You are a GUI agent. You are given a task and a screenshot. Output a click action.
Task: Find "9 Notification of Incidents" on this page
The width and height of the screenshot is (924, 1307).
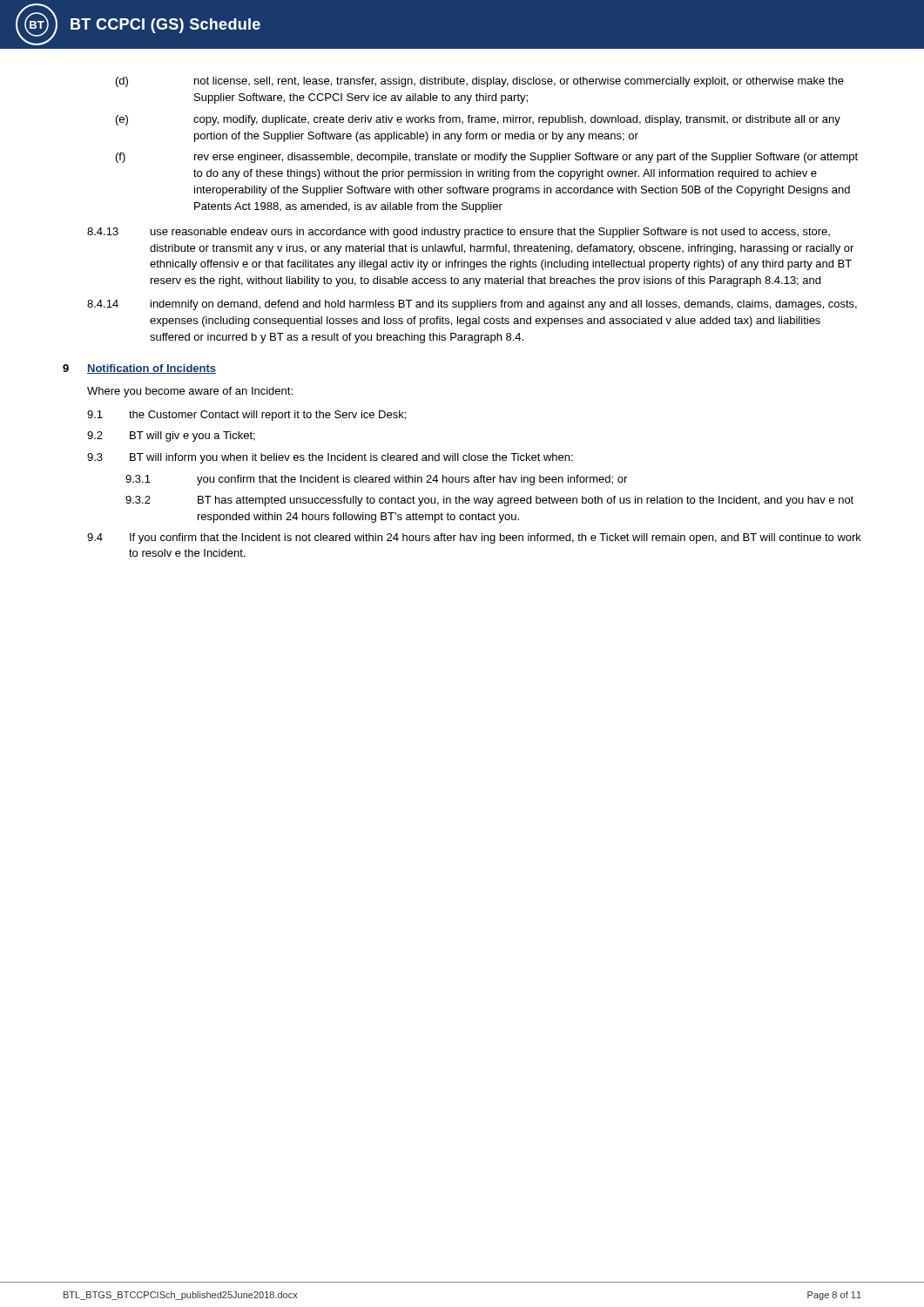[139, 368]
